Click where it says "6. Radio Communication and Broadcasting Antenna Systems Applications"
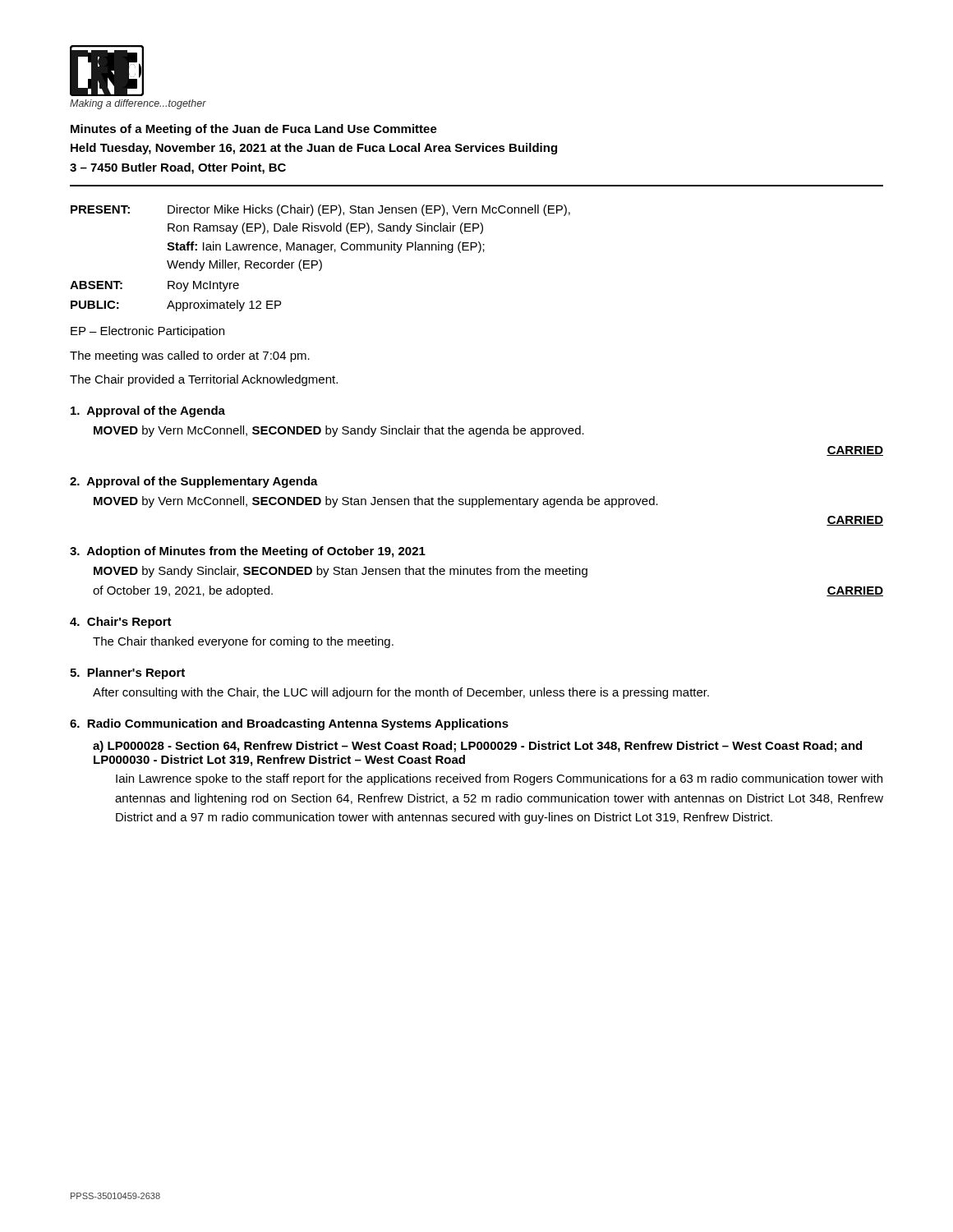This screenshot has width=953, height=1232. pos(289,723)
